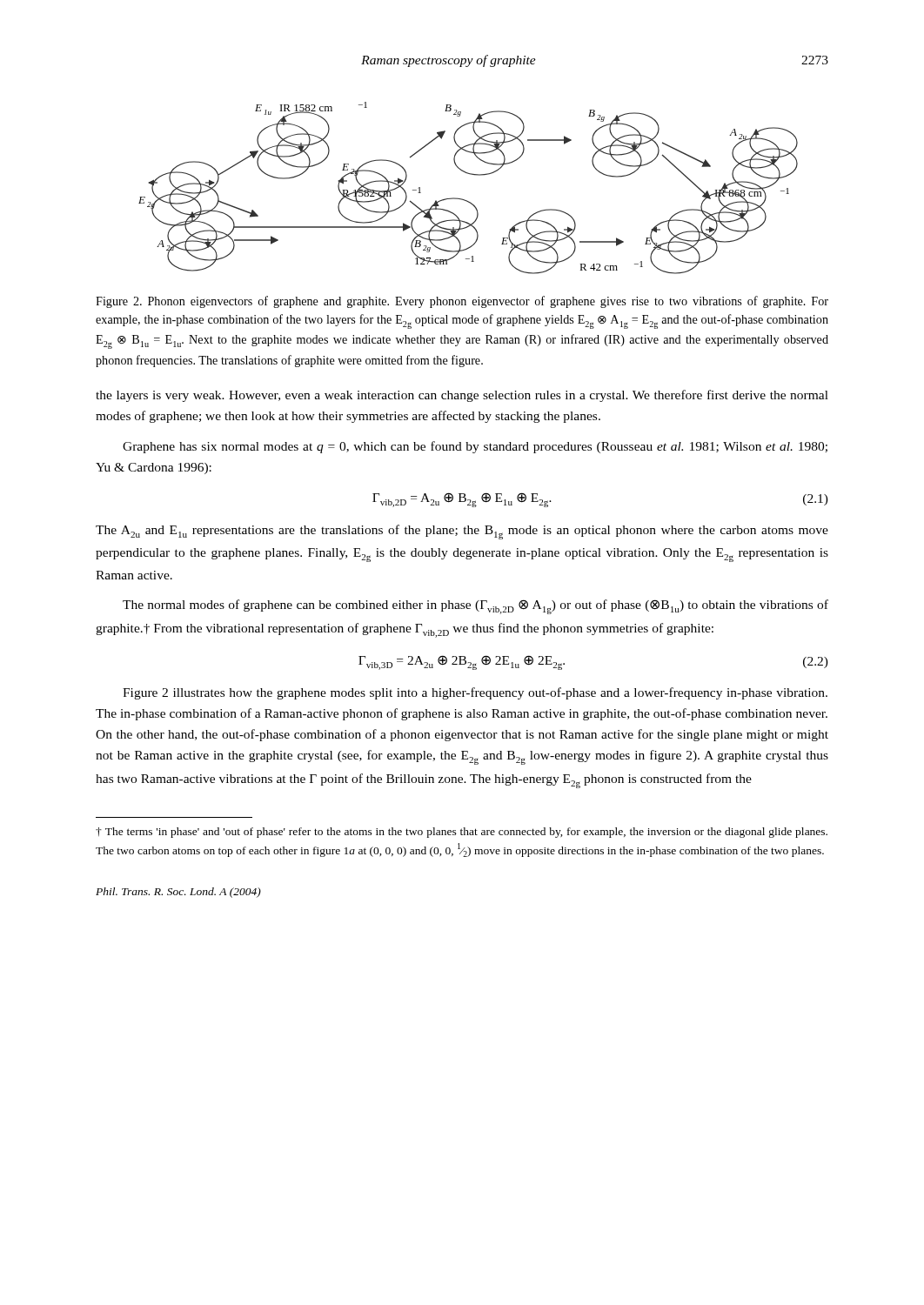Locate the caption that says "Figure 2. Phonon eigenvectors of graphene and graphite."
This screenshot has height=1305, width=924.
pyautogui.click(x=462, y=330)
